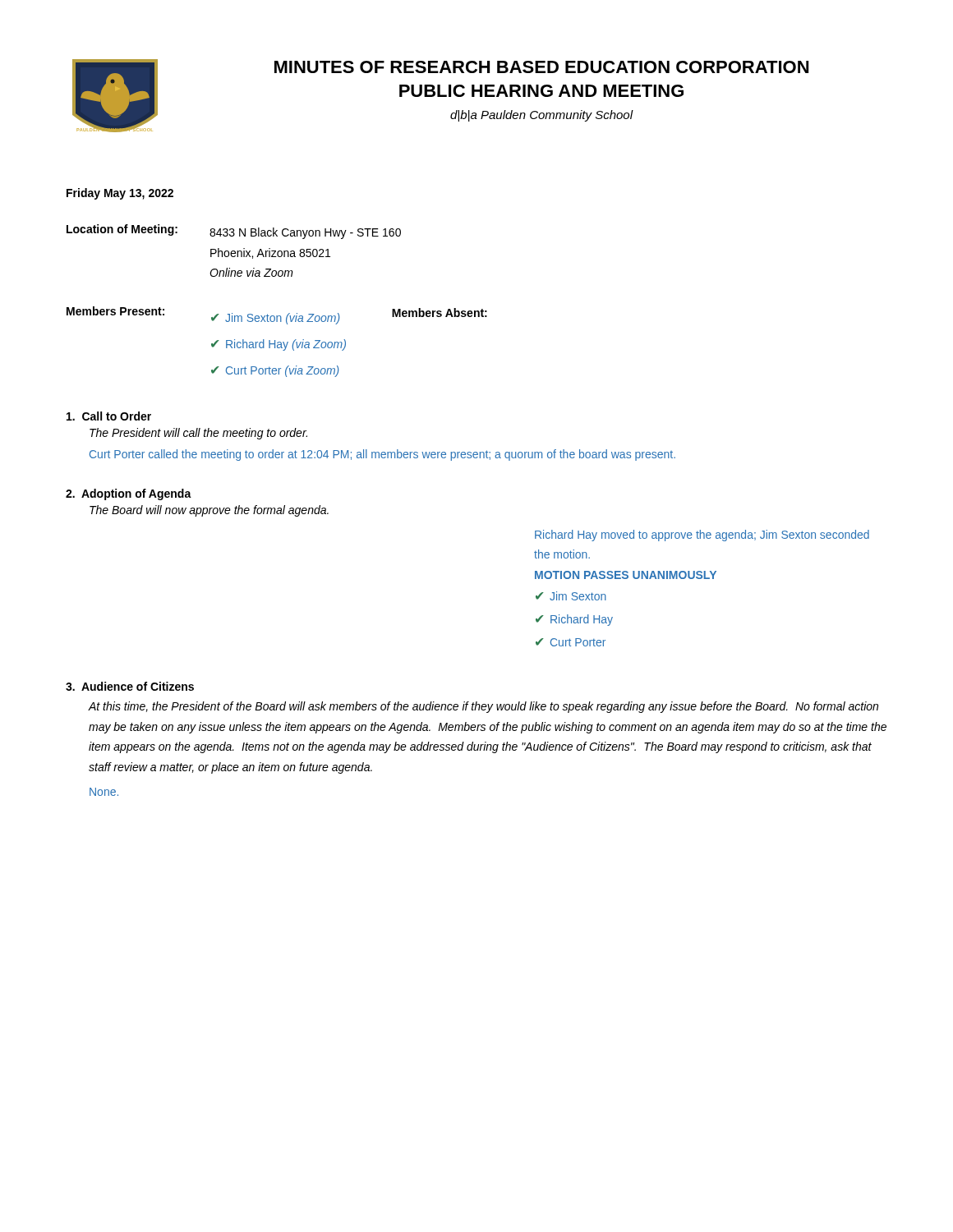The image size is (953, 1232).
Task: Locate the section header containing "1. Call to Order"
Action: point(109,416)
